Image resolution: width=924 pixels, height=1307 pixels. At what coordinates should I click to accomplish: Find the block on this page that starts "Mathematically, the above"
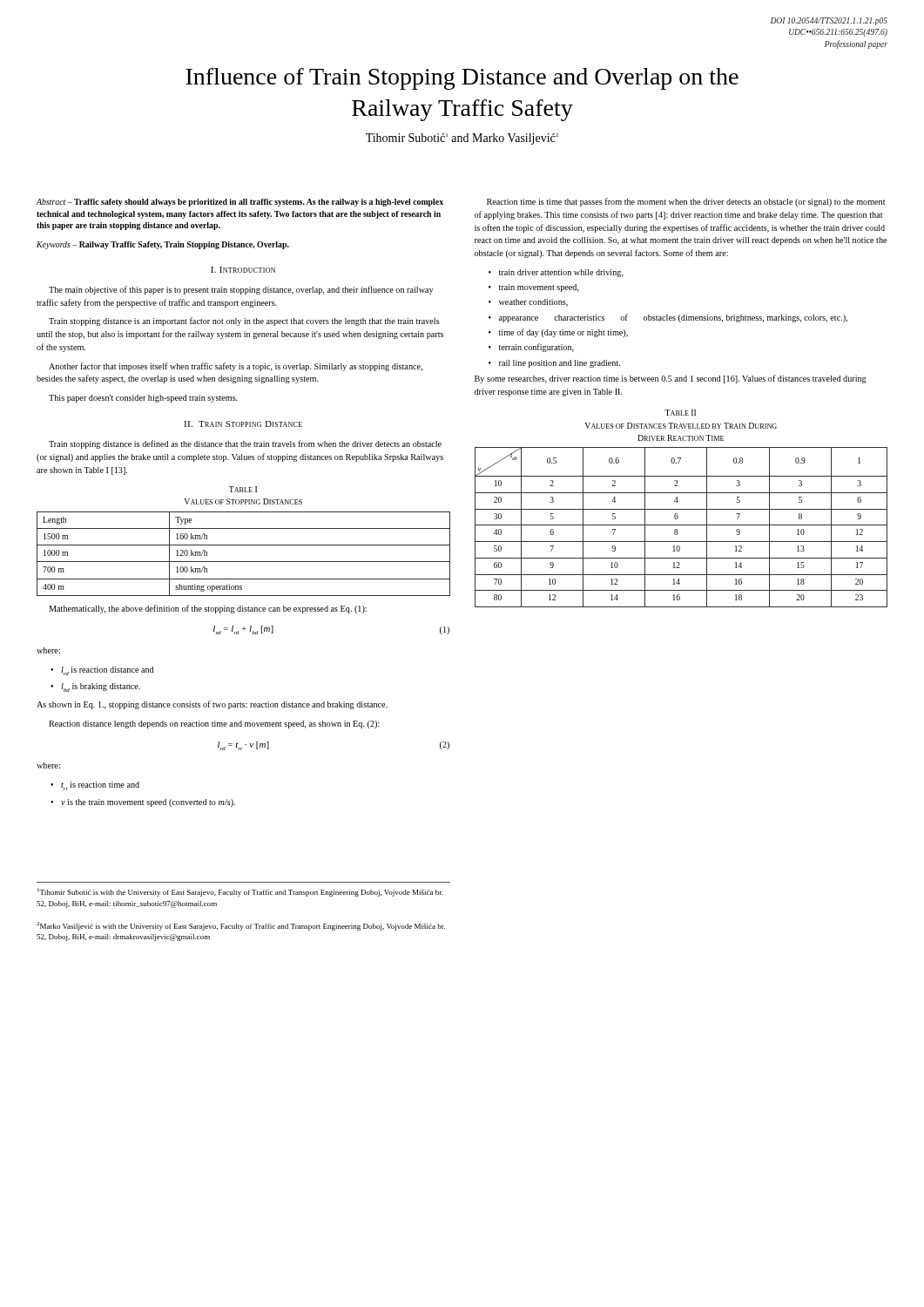click(x=208, y=608)
